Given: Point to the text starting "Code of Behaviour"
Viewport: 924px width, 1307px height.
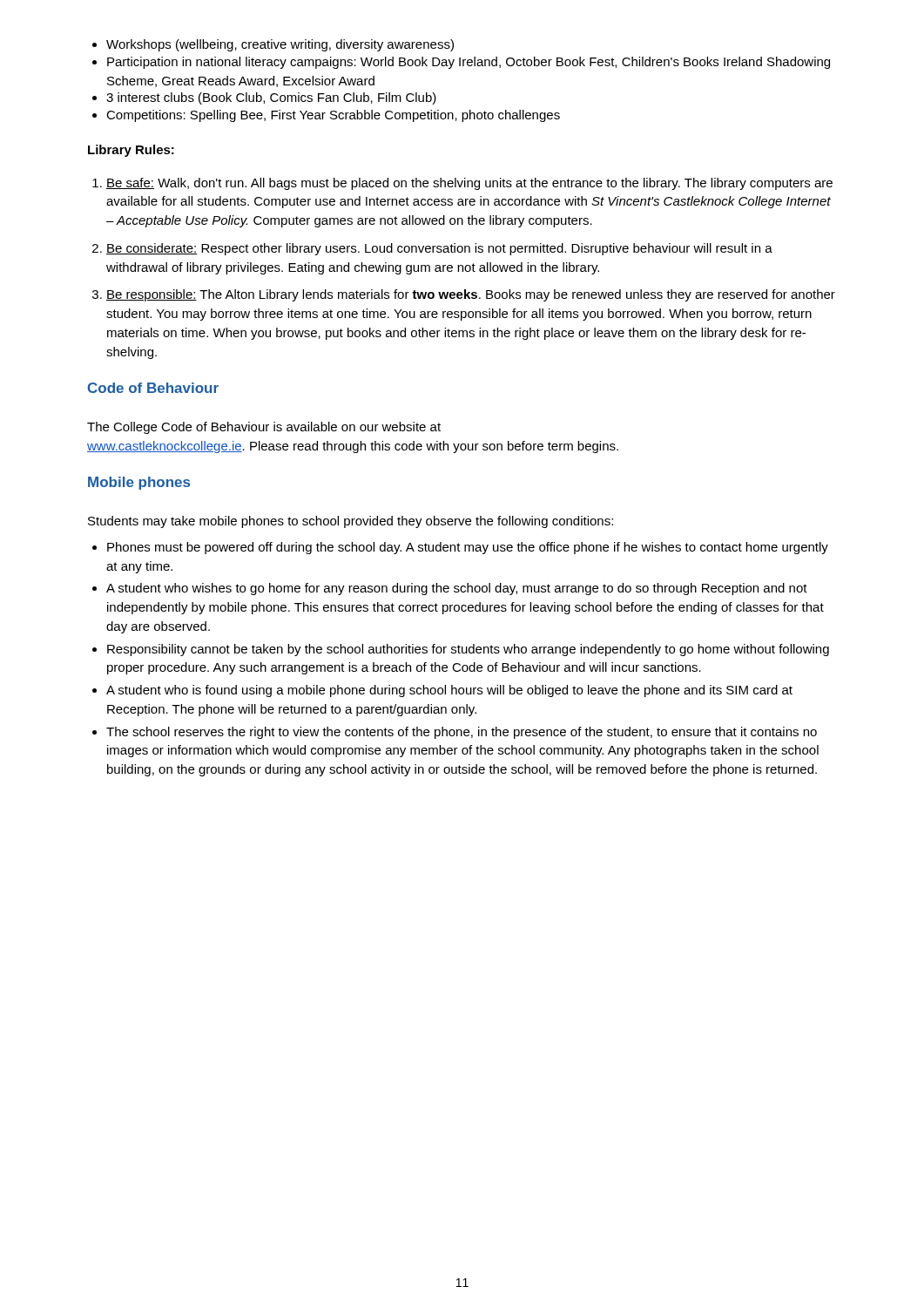Looking at the screenshot, I should 153,389.
